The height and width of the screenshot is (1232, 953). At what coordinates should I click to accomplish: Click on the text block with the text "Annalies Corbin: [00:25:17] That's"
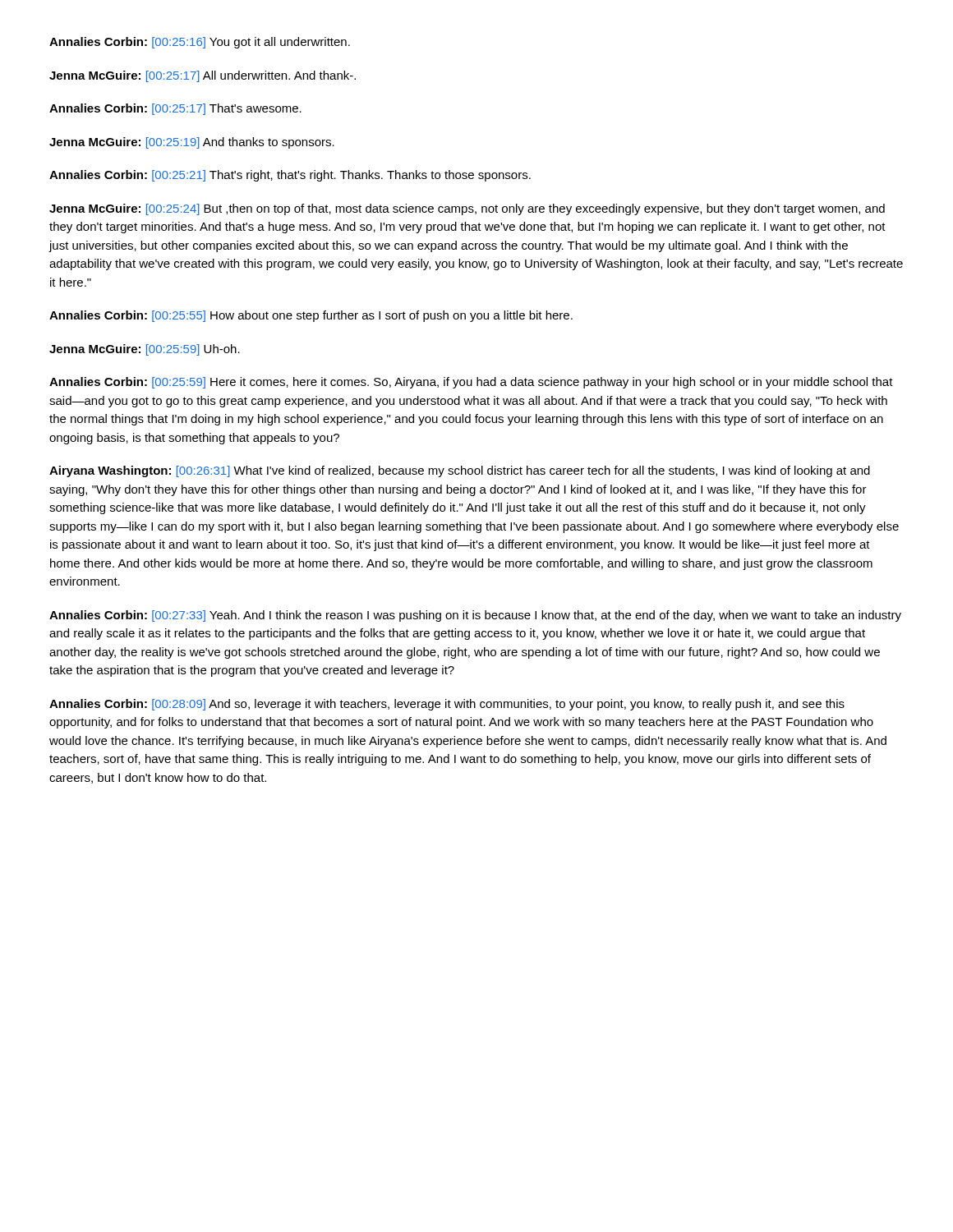tap(176, 108)
